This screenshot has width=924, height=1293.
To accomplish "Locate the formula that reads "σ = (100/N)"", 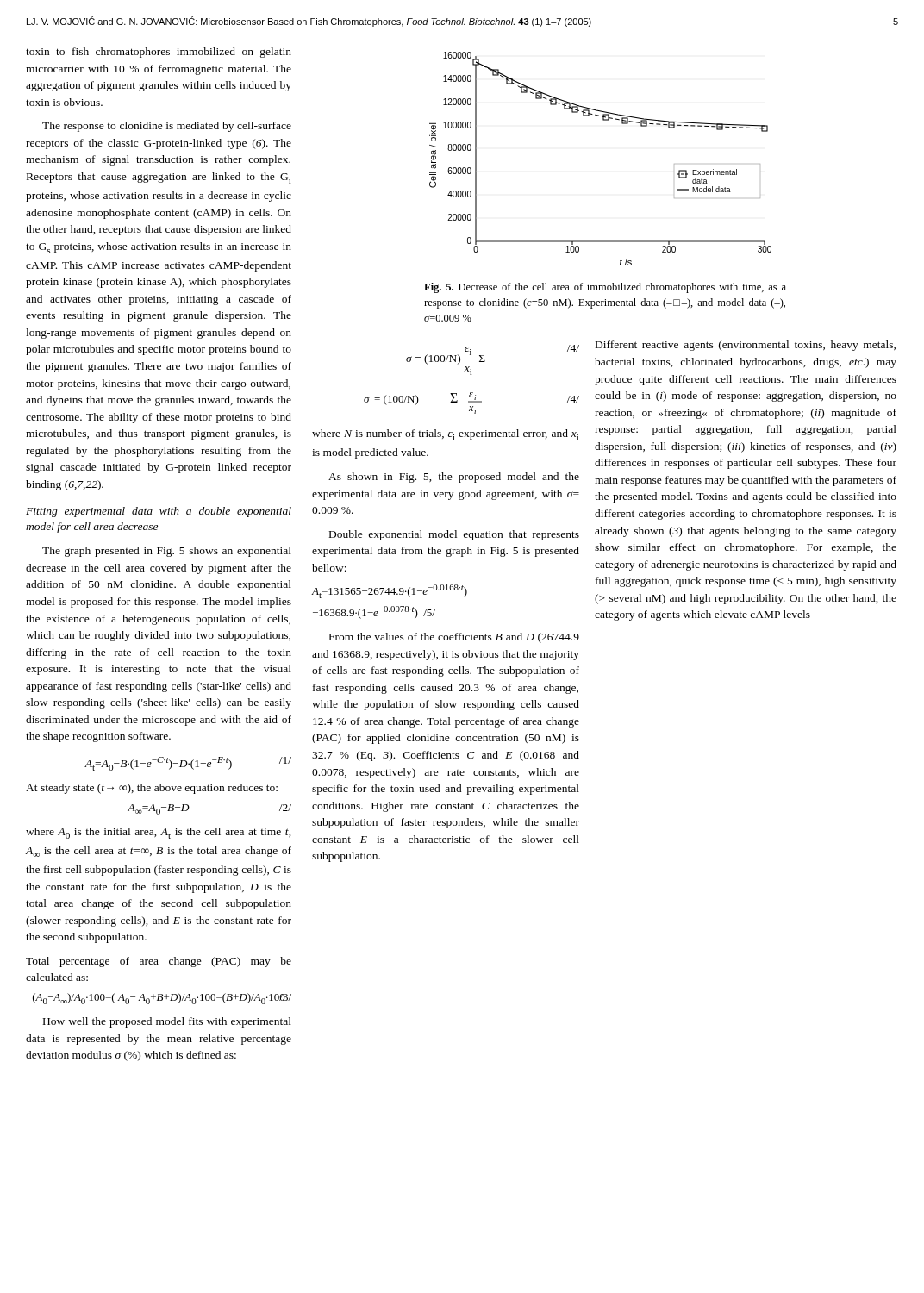I will pos(469,398).
